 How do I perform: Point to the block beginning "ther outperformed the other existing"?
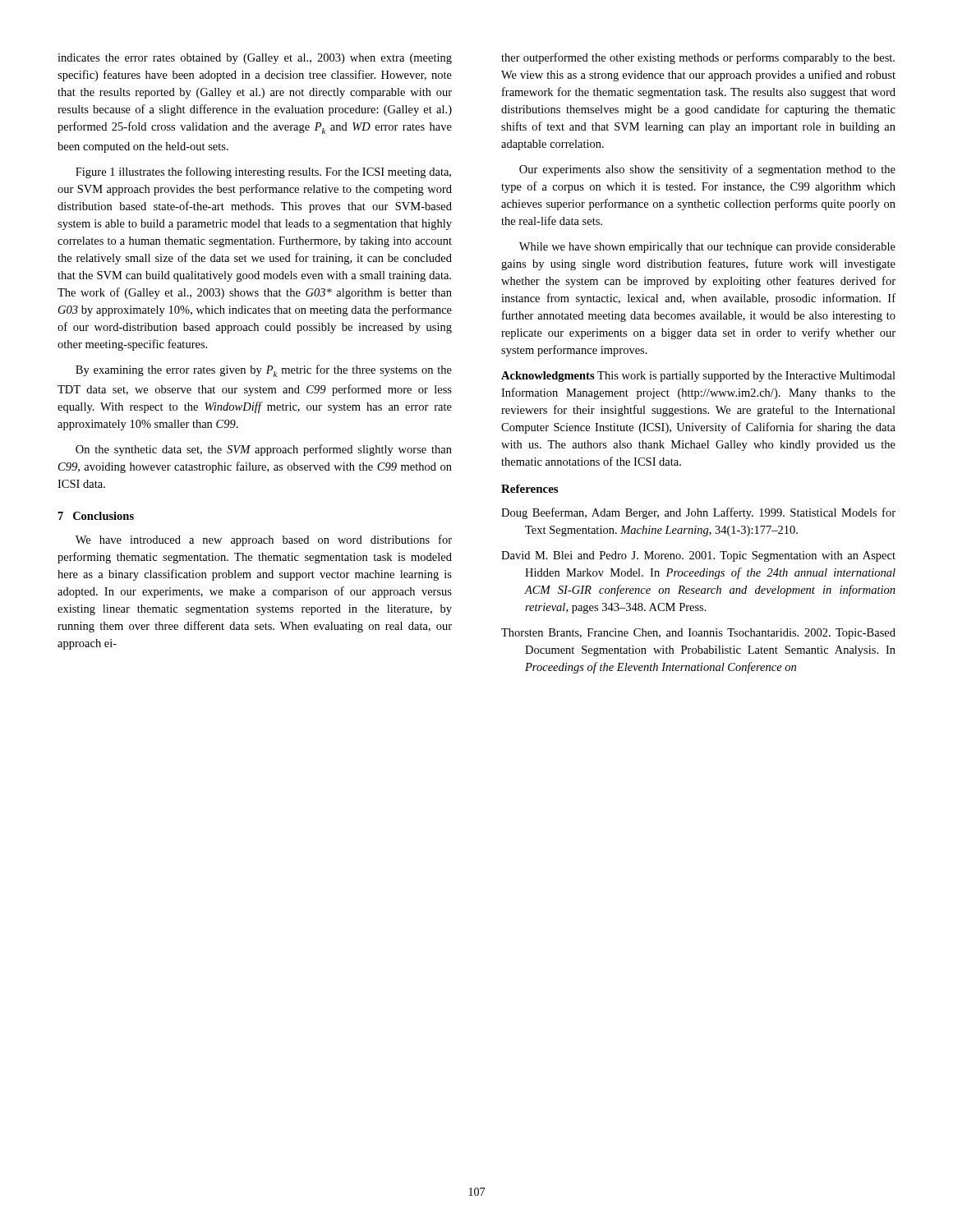[698, 101]
